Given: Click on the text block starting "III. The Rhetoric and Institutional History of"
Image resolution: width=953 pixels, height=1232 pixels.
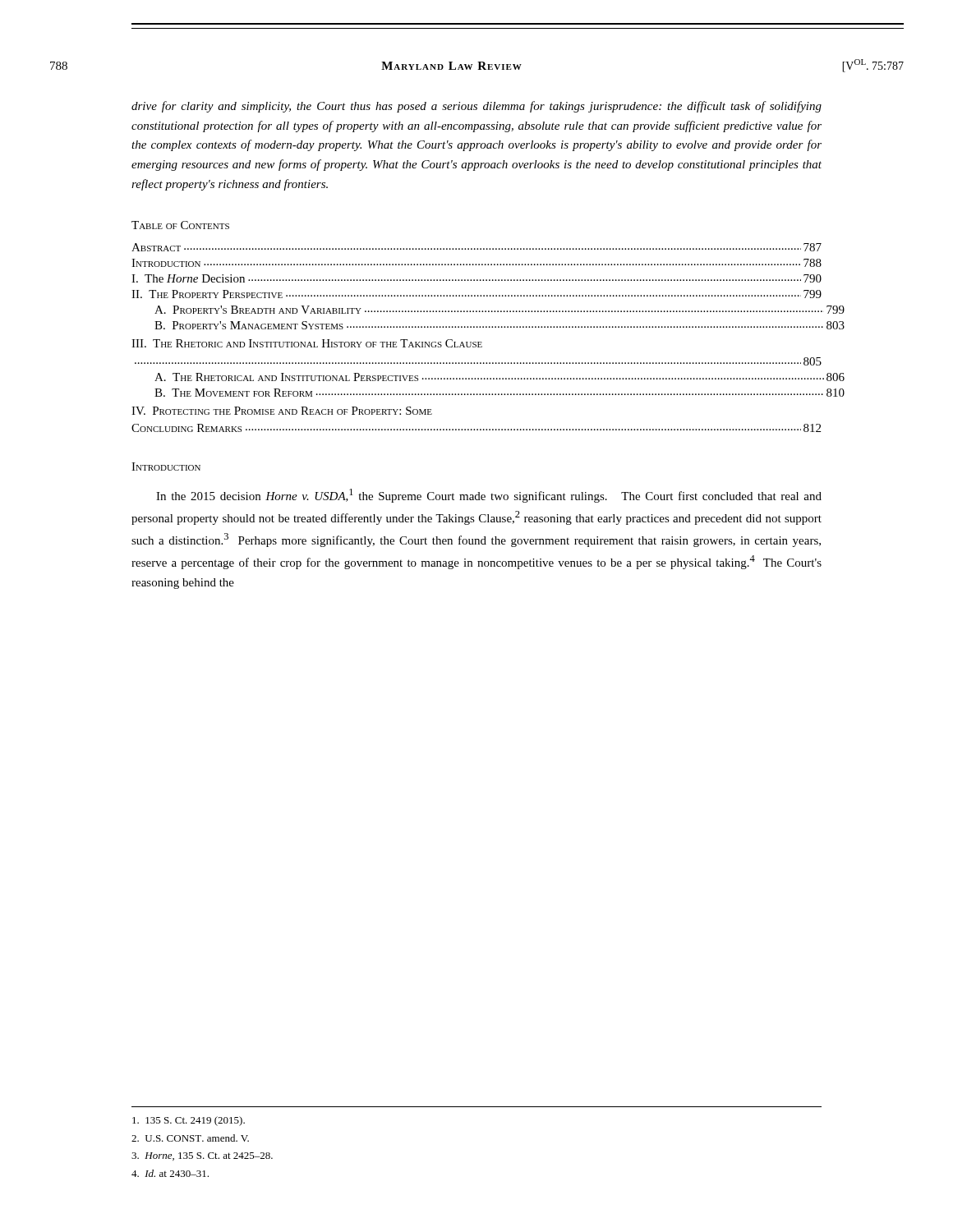Looking at the screenshot, I should pyautogui.click(x=307, y=344).
